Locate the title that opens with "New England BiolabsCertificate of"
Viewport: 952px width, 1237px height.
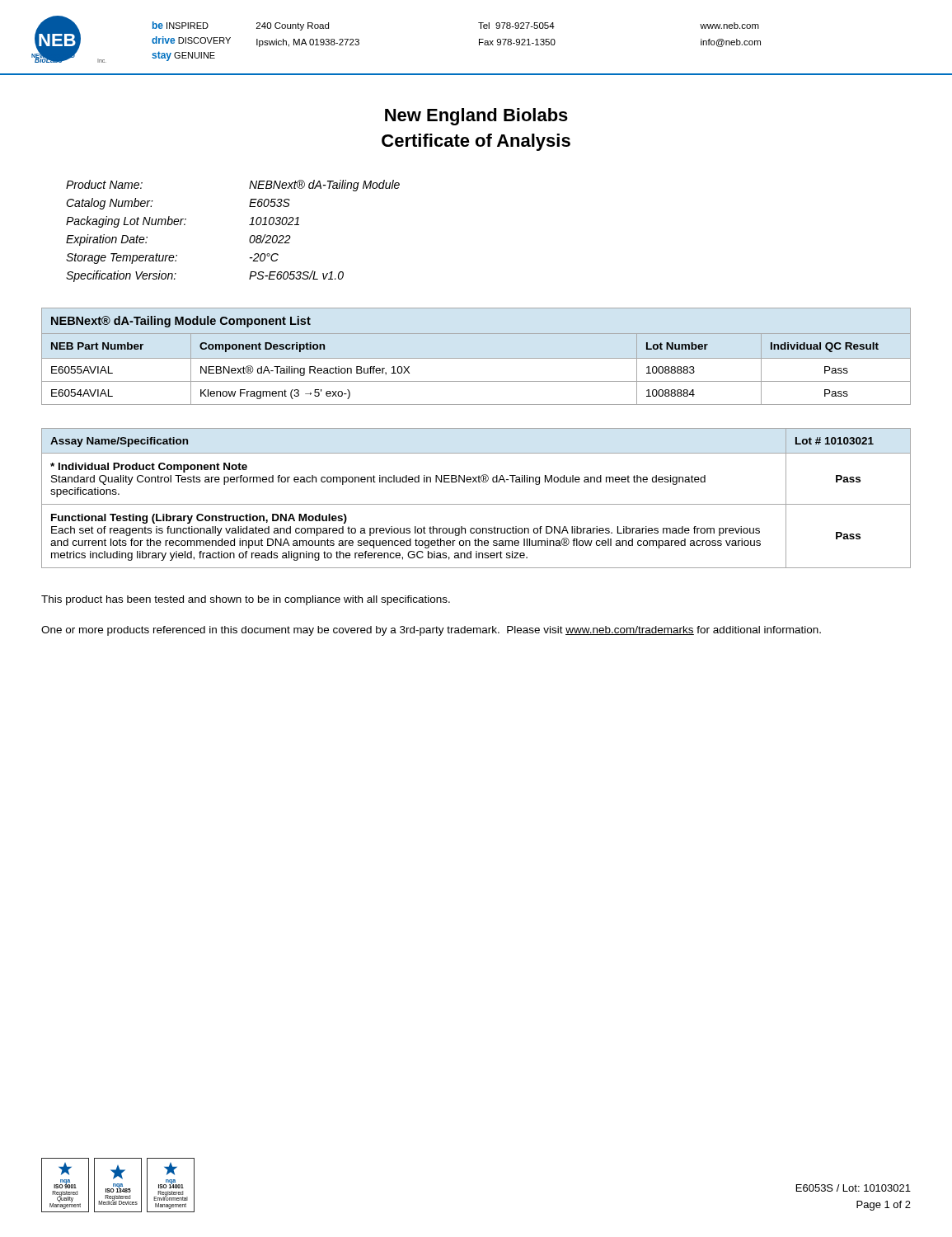pyautogui.click(x=476, y=128)
